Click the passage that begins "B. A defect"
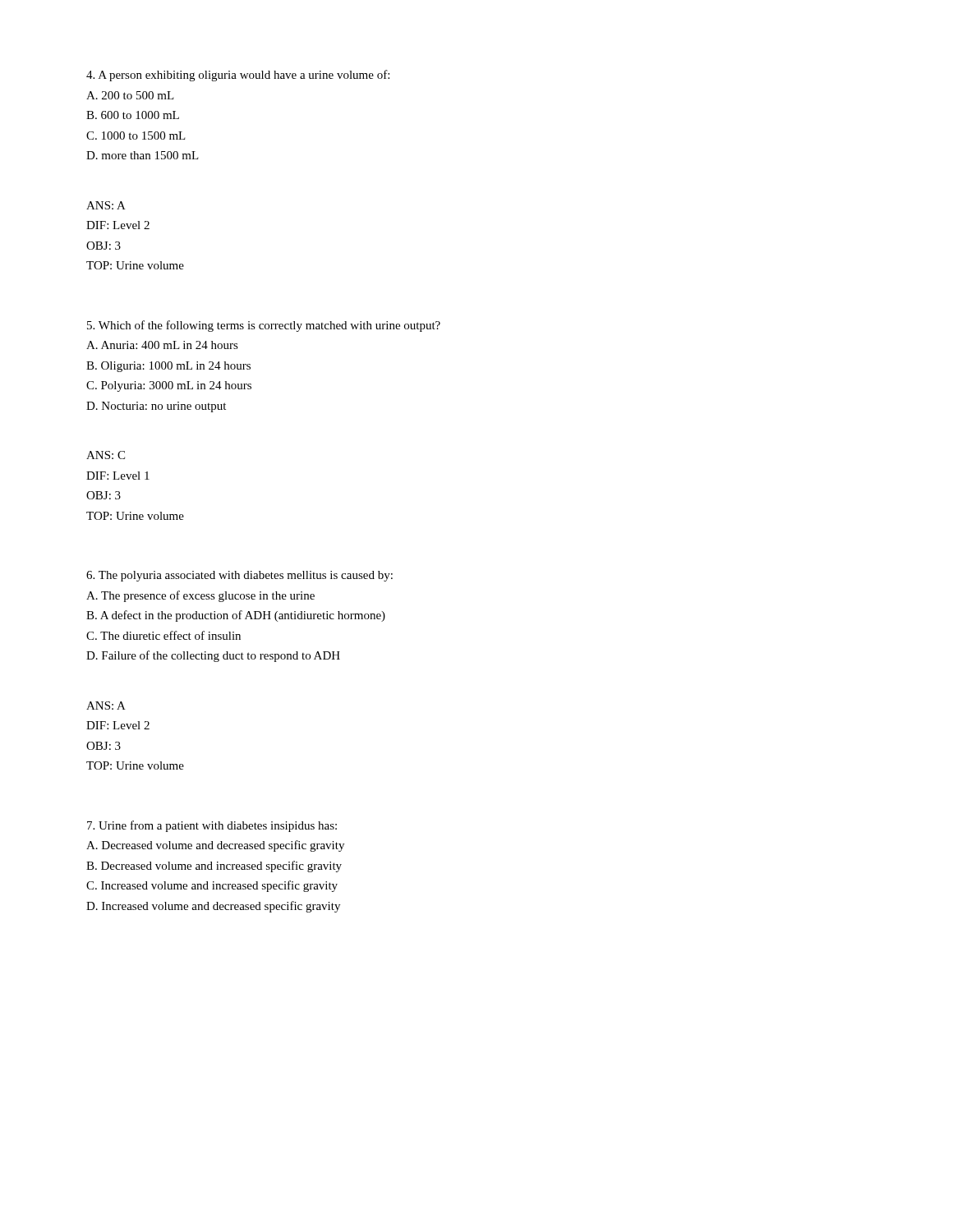The height and width of the screenshot is (1232, 953). point(236,616)
